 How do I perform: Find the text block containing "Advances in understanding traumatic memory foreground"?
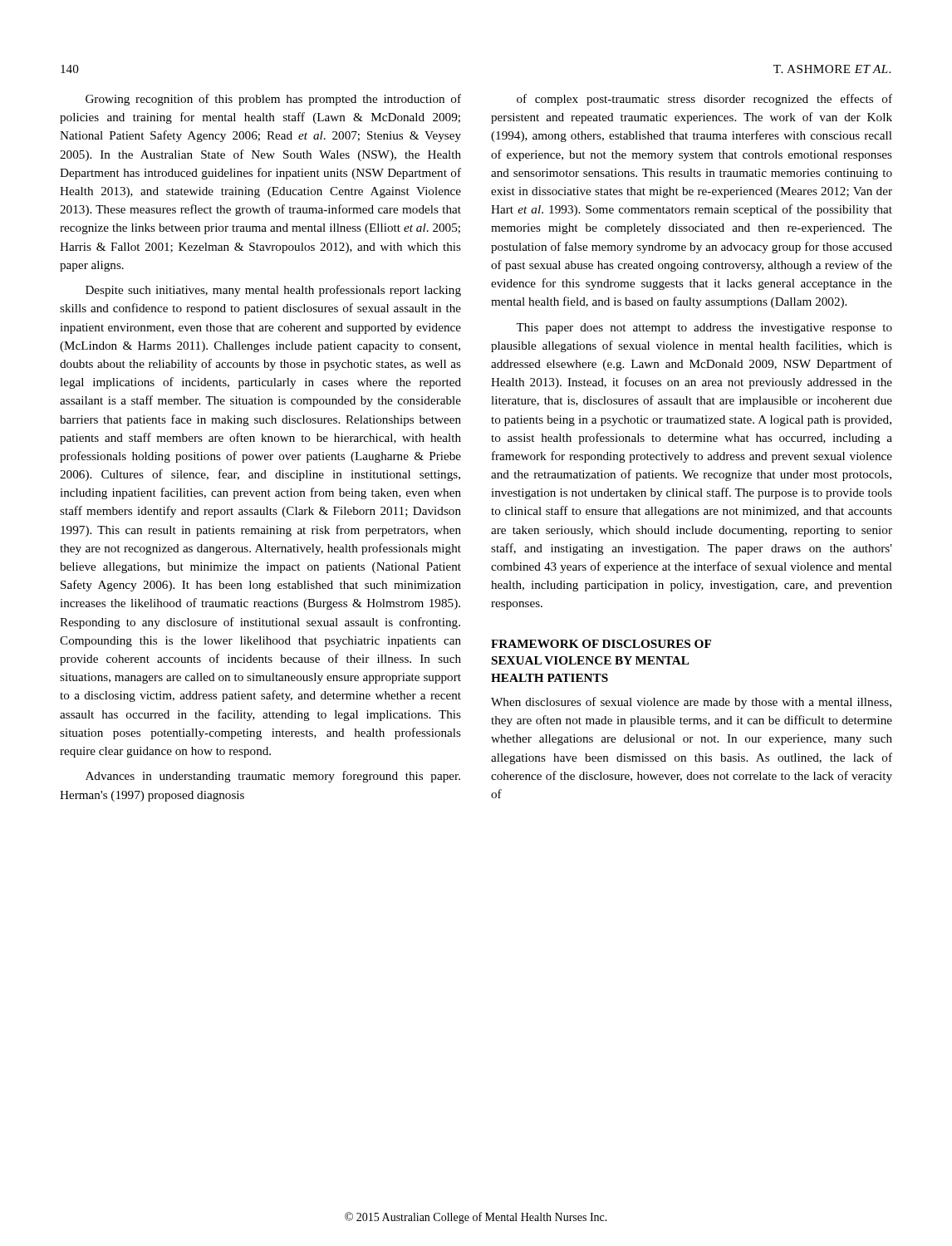260,785
